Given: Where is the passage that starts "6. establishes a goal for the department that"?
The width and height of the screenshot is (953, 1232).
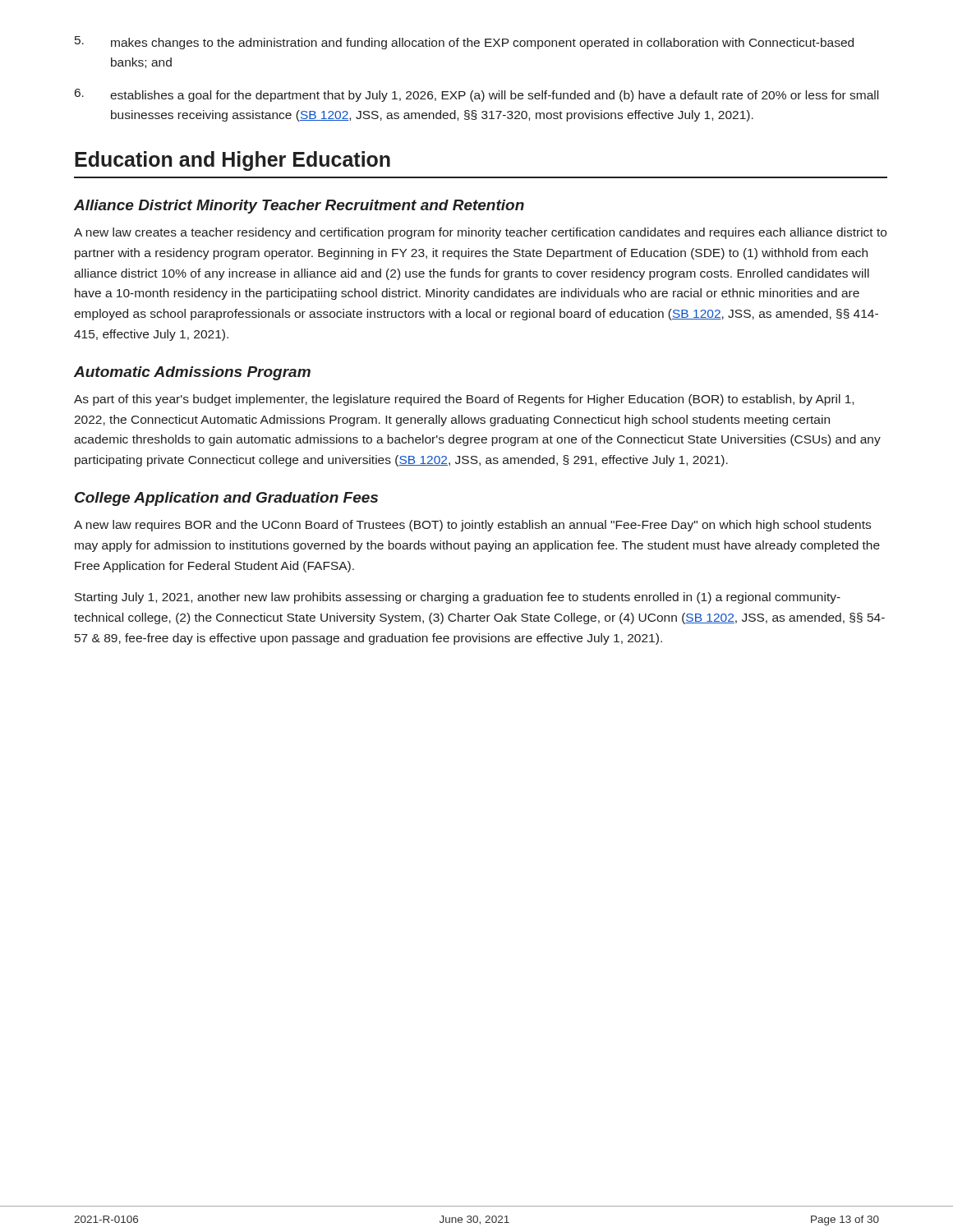Looking at the screenshot, I should (x=481, y=105).
